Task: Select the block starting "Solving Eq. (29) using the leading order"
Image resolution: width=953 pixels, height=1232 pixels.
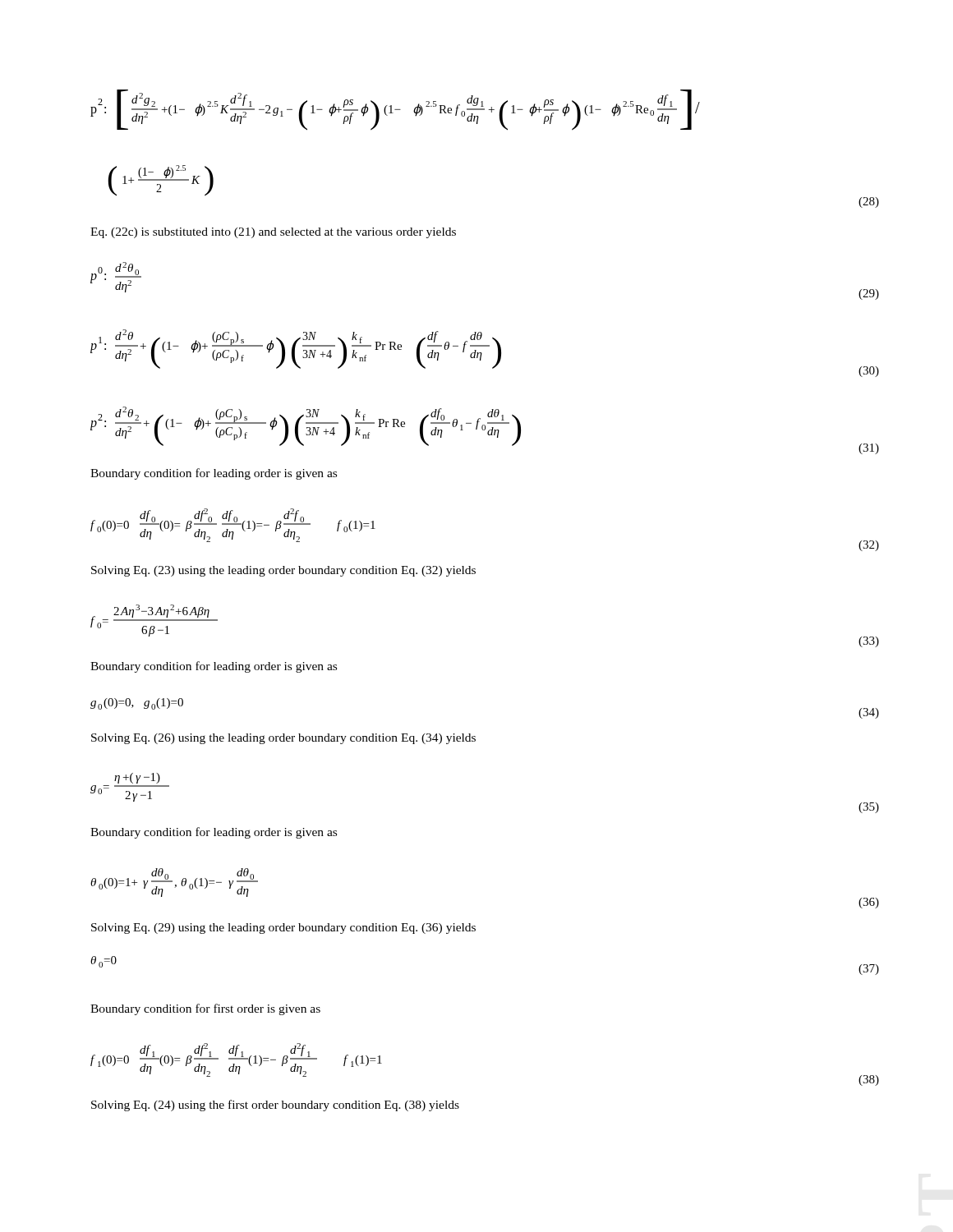Action: point(283,926)
